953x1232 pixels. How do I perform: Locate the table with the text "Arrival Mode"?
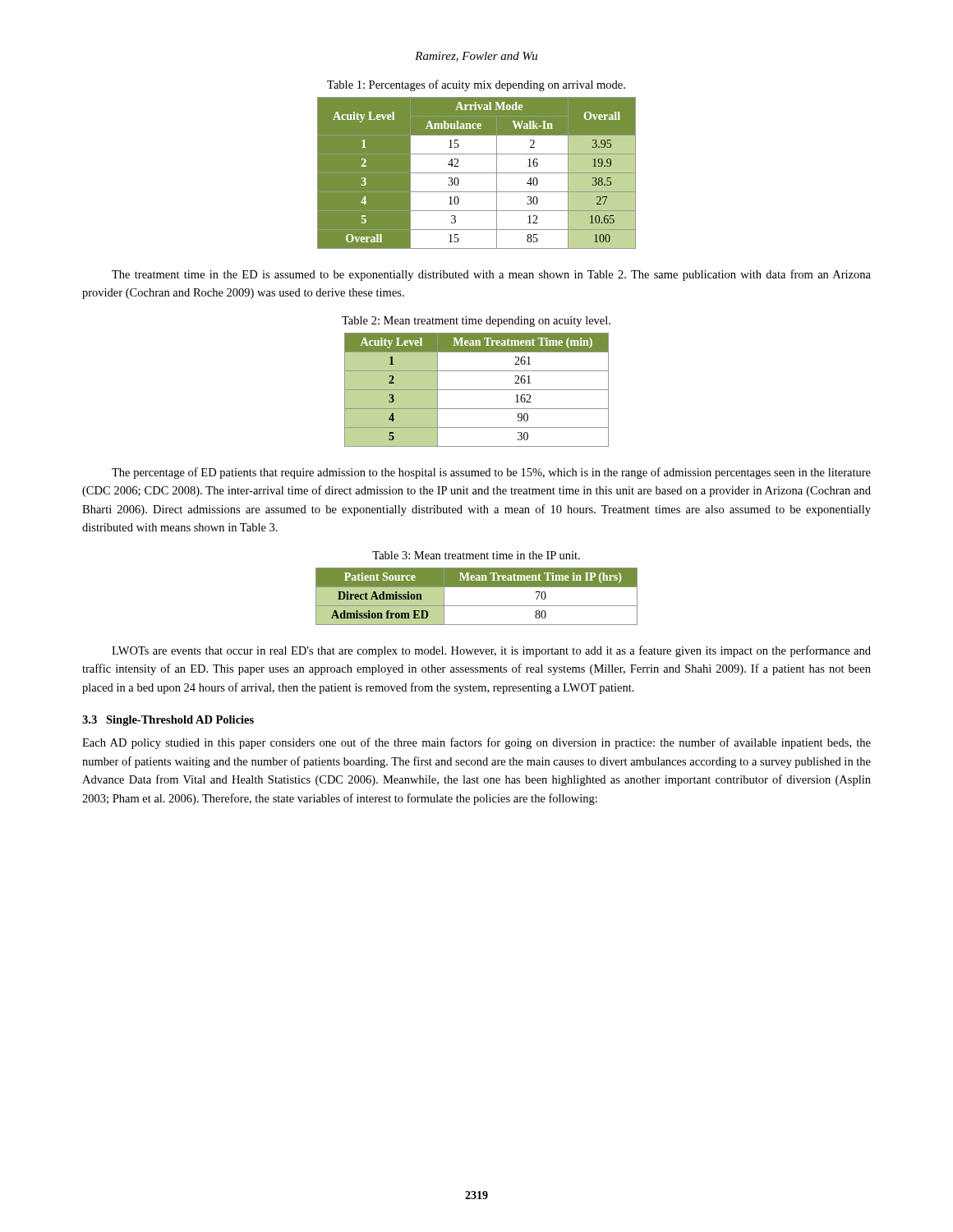[x=476, y=173]
